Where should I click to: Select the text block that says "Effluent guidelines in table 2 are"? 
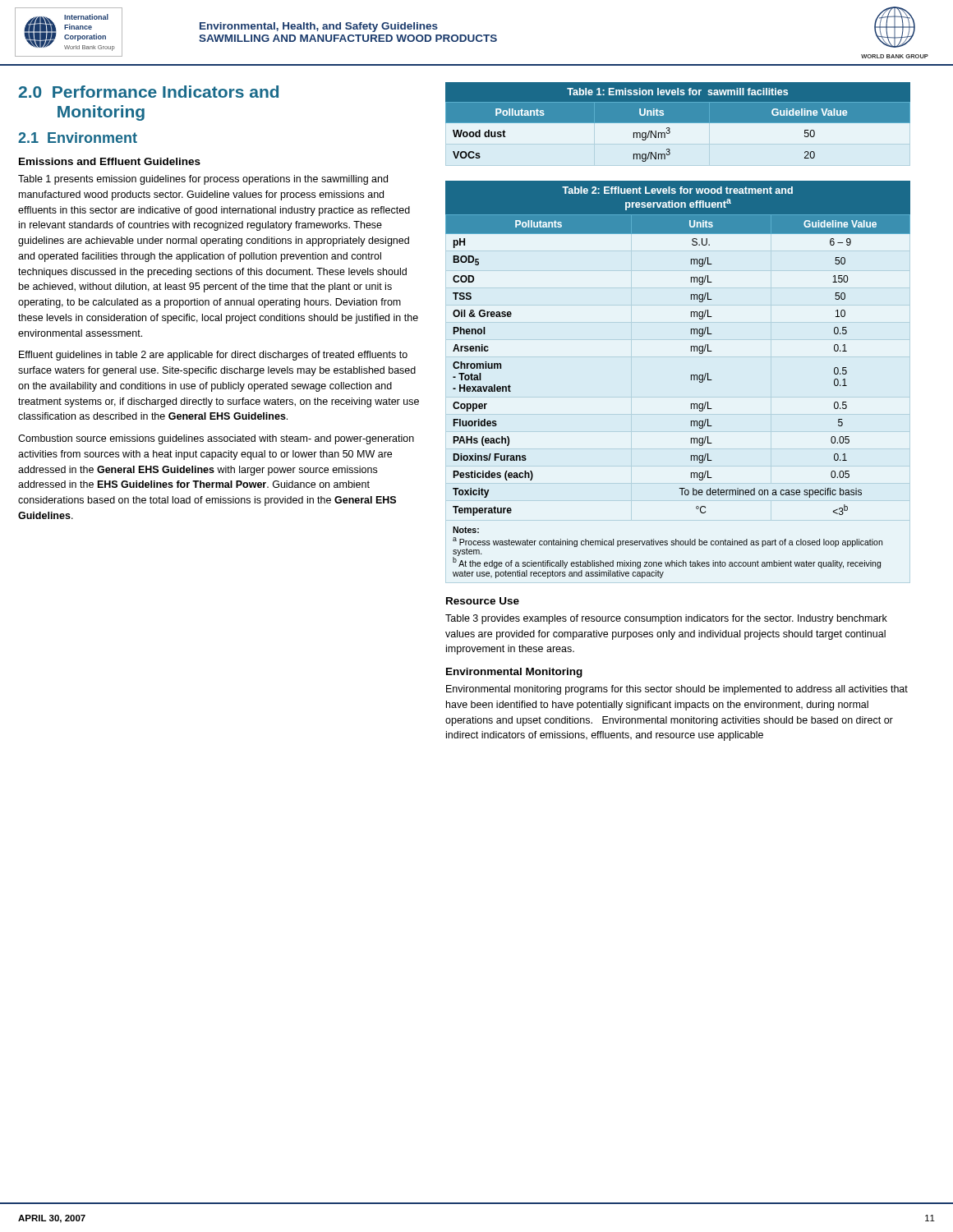pyautogui.click(x=219, y=386)
